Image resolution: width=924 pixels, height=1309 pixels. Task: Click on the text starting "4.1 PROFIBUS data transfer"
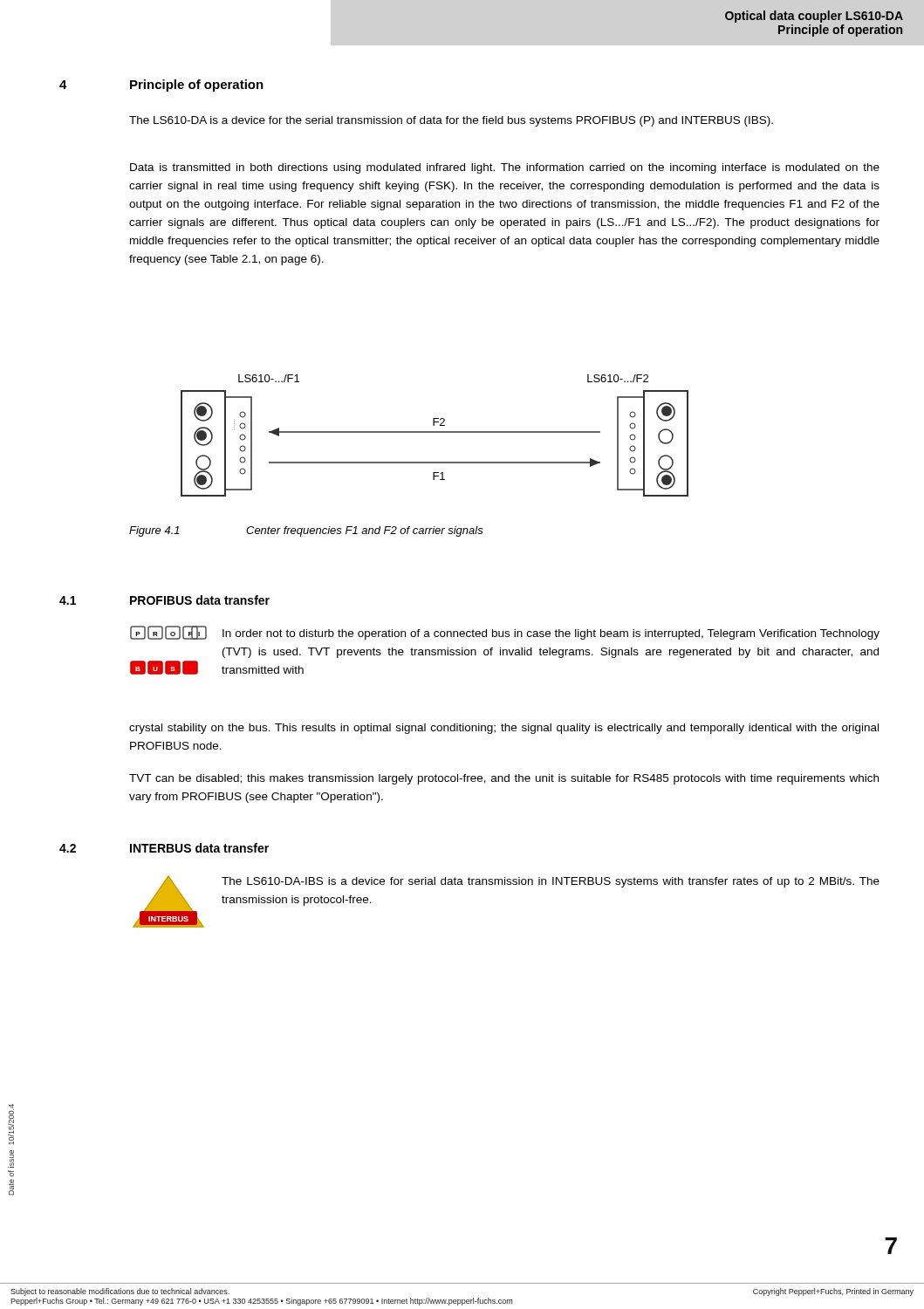click(x=164, y=600)
